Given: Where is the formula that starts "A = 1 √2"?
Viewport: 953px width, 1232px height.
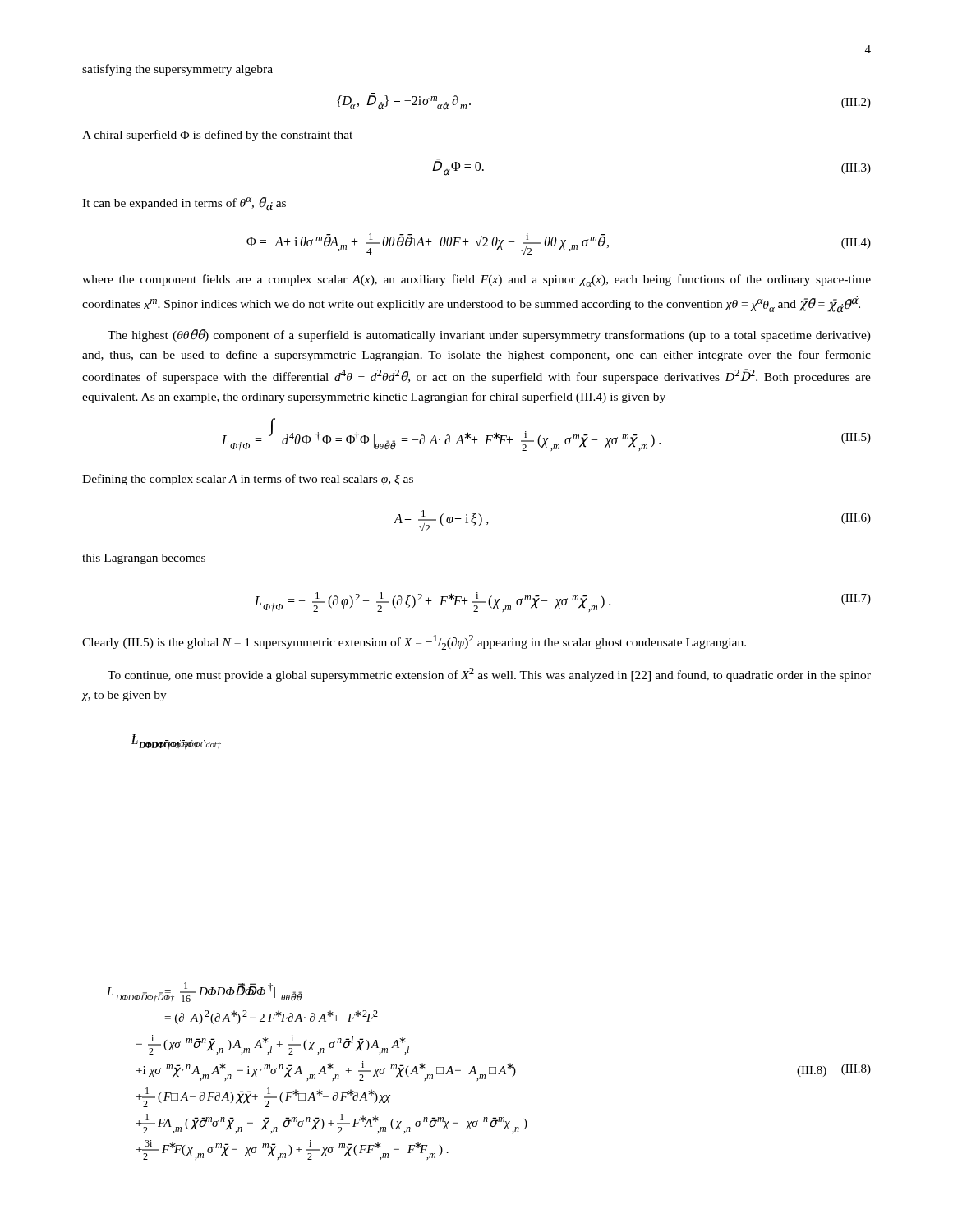Looking at the screenshot, I should click(476, 518).
